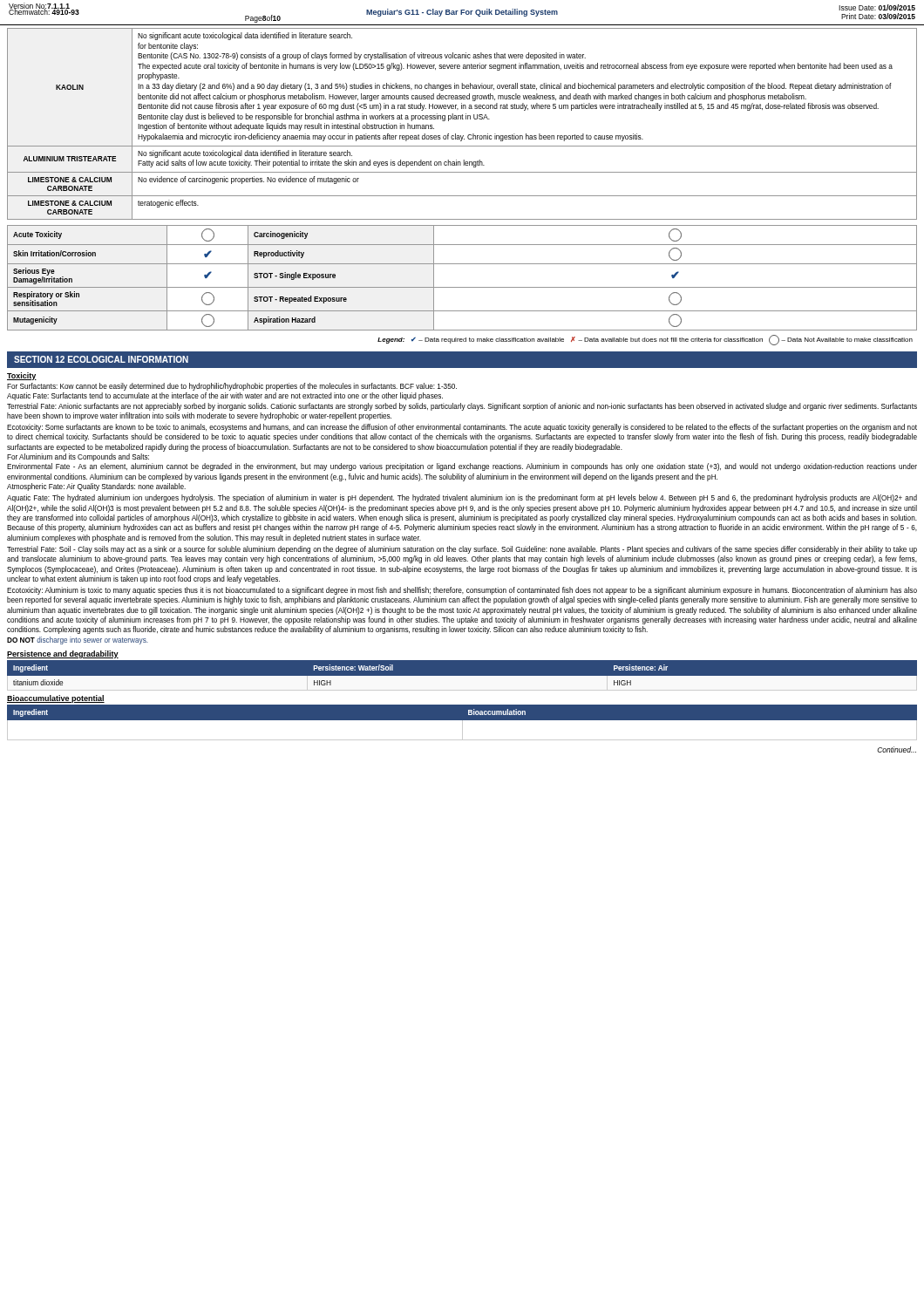Screen dimensions: 1308x924
Task: Locate the text block that says "Ecotoxicity: Aluminium is toxic to many"
Action: (x=462, y=616)
